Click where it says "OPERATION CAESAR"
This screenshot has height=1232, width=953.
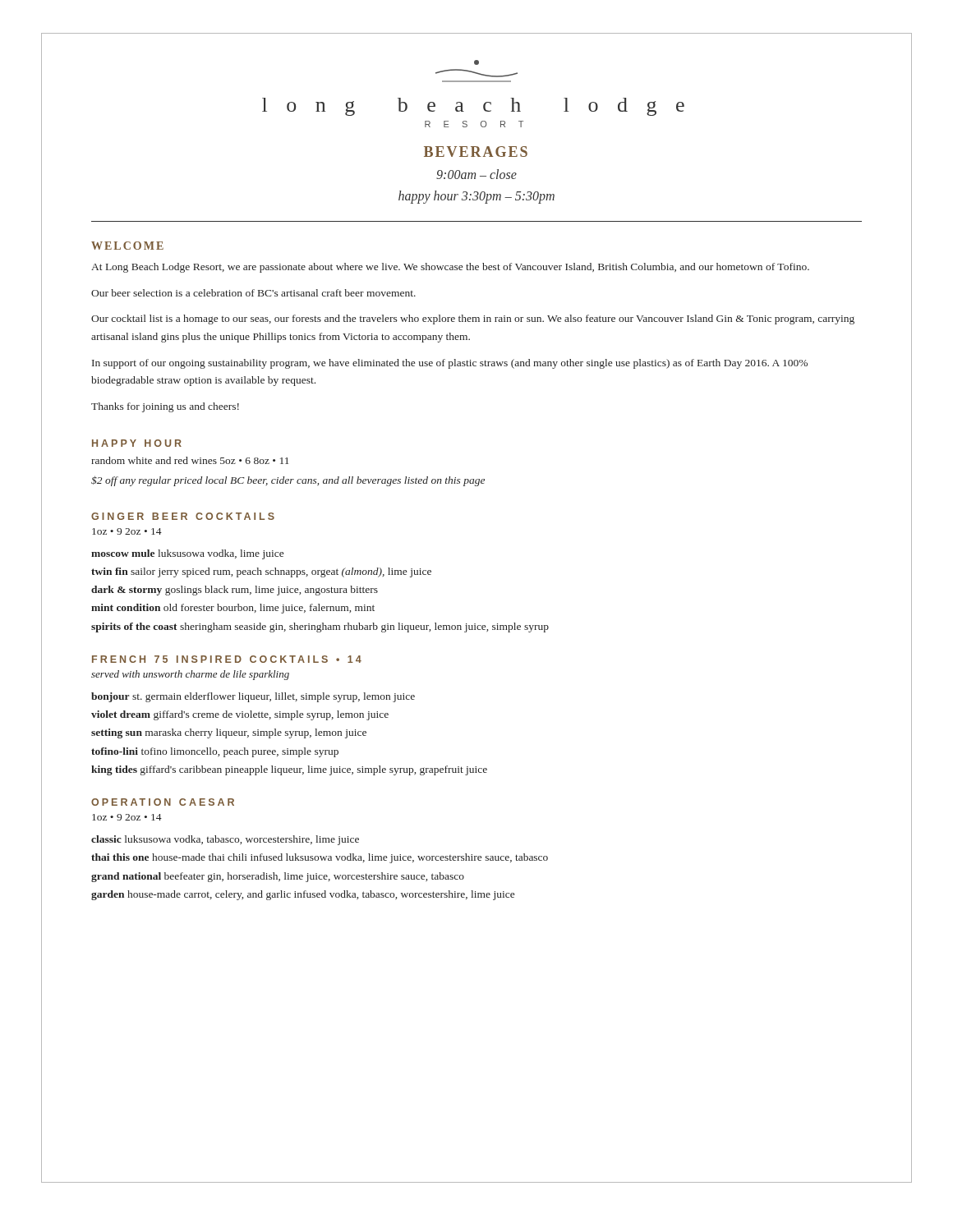(164, 803)
